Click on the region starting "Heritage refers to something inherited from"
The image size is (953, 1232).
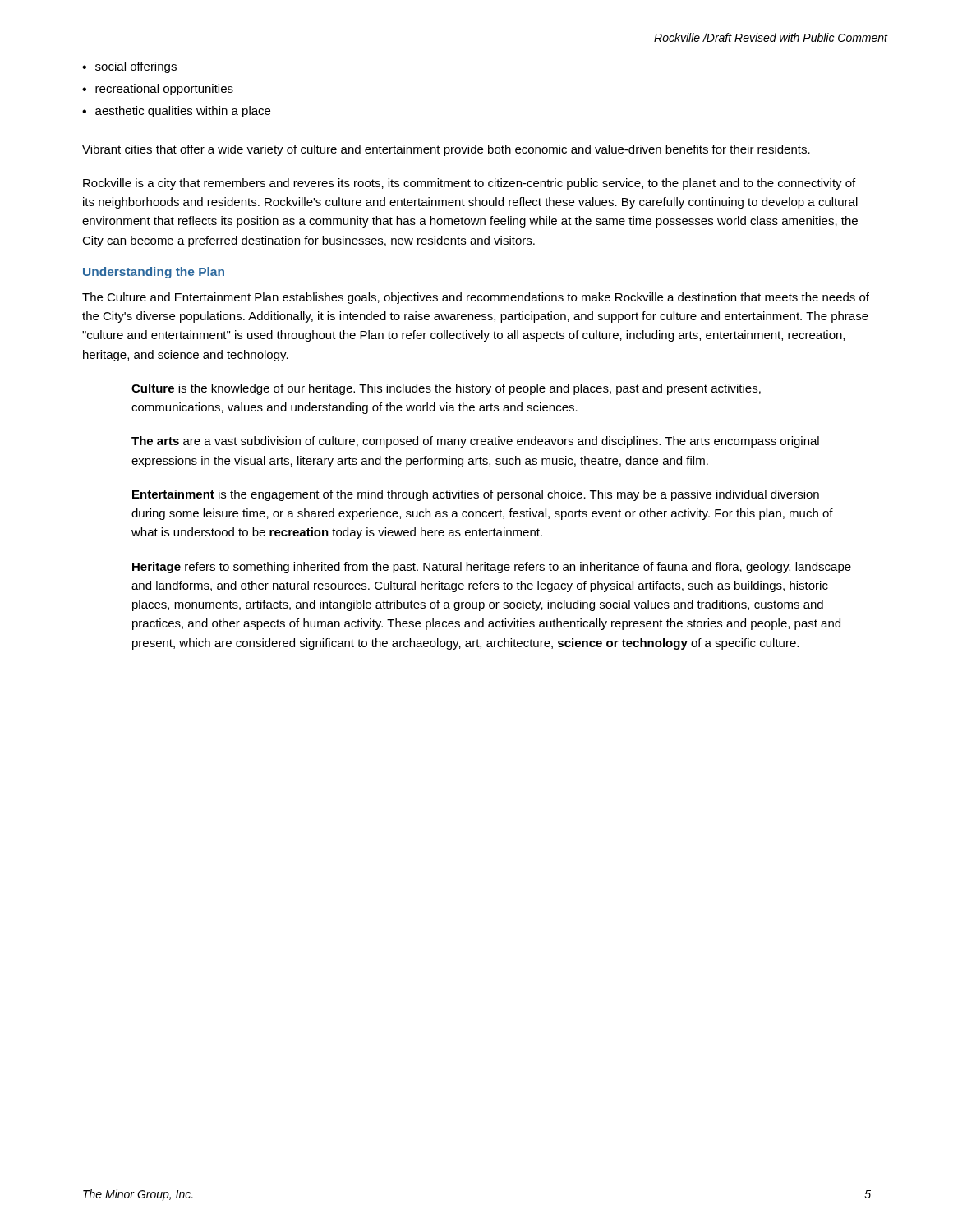click(491, 604)
